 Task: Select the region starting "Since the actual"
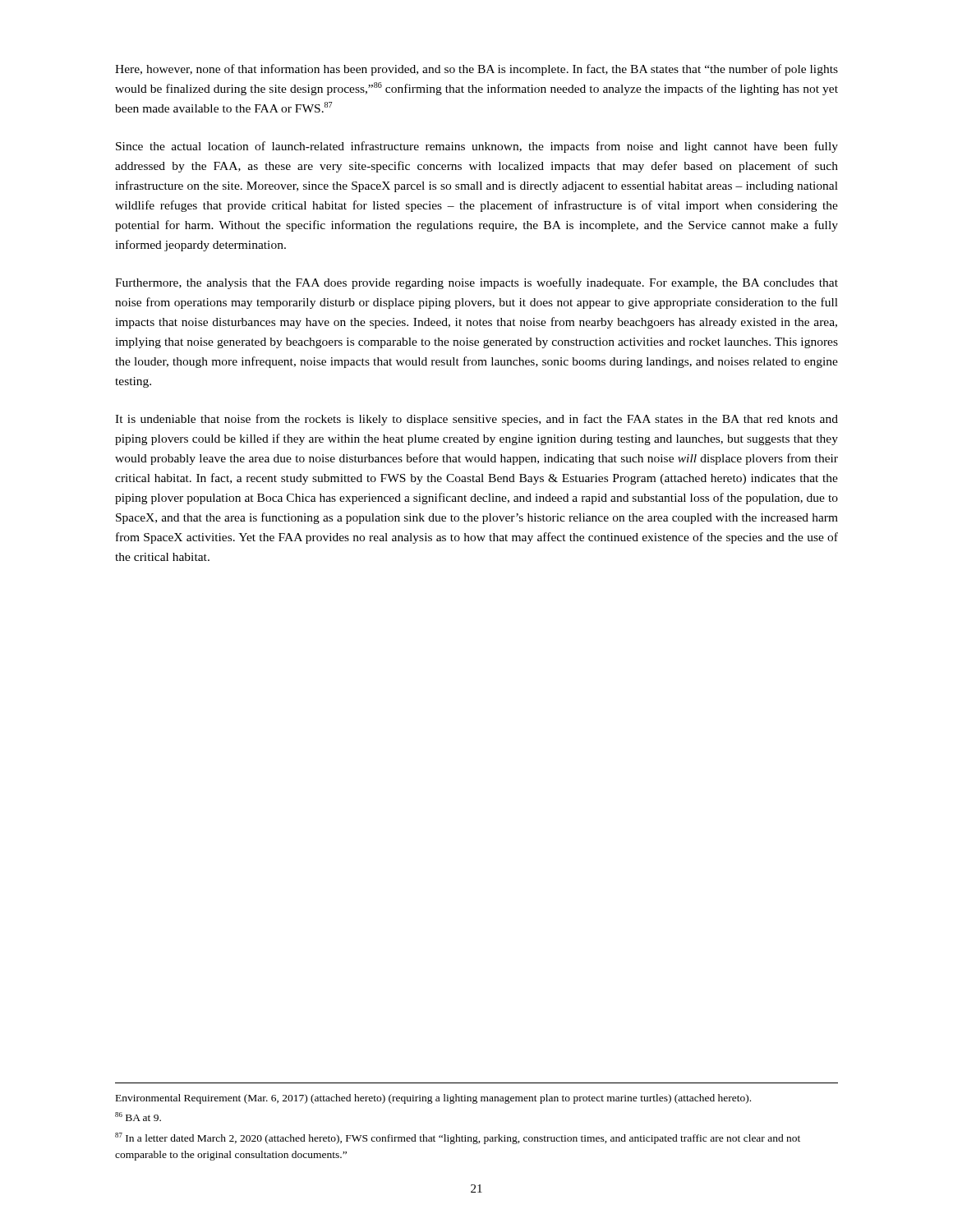coord(476,195)
